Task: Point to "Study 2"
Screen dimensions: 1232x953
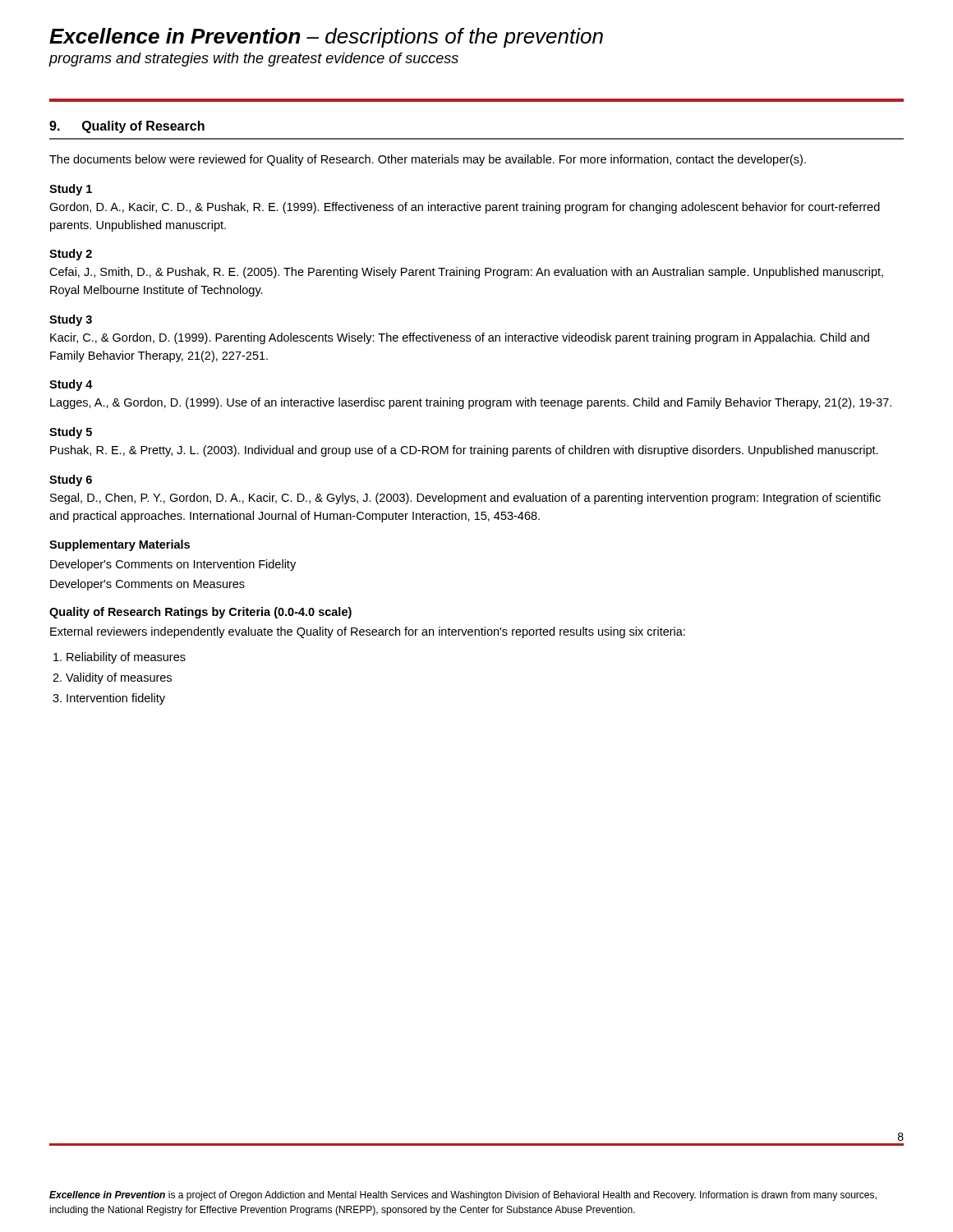Action: (x=71, y=254)
